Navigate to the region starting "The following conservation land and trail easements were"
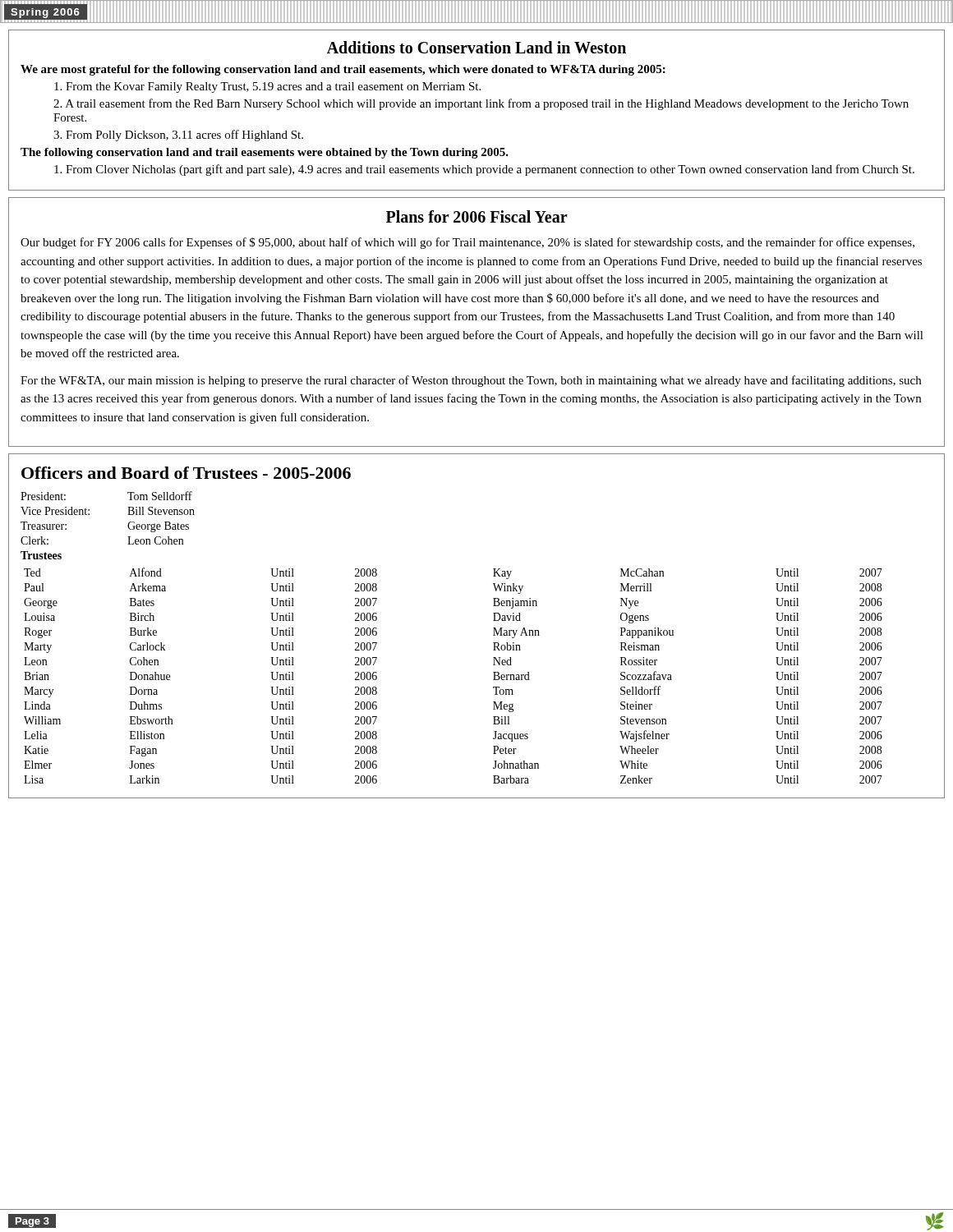 476,152
